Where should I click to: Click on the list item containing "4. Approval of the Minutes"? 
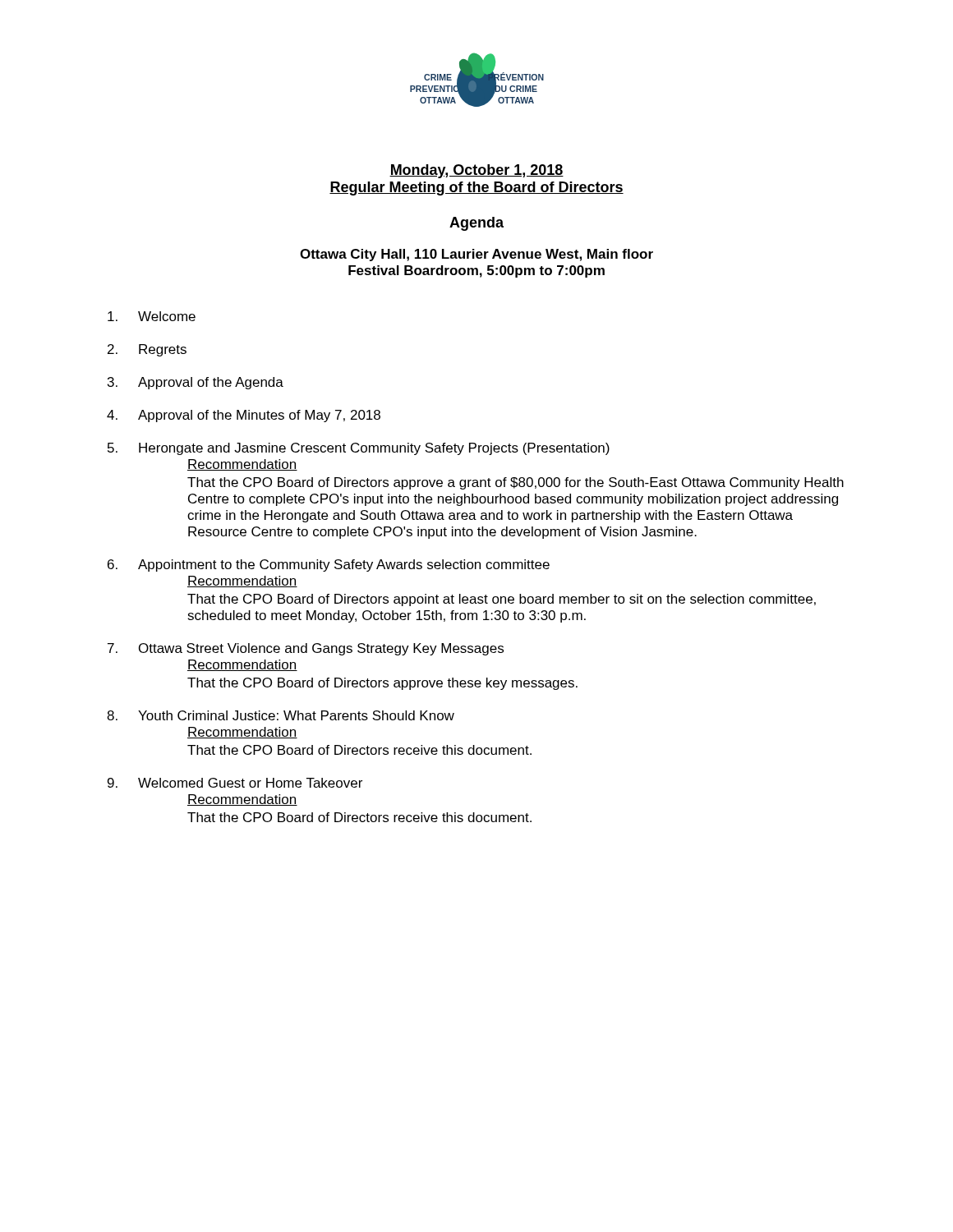(x=244, y=416)
